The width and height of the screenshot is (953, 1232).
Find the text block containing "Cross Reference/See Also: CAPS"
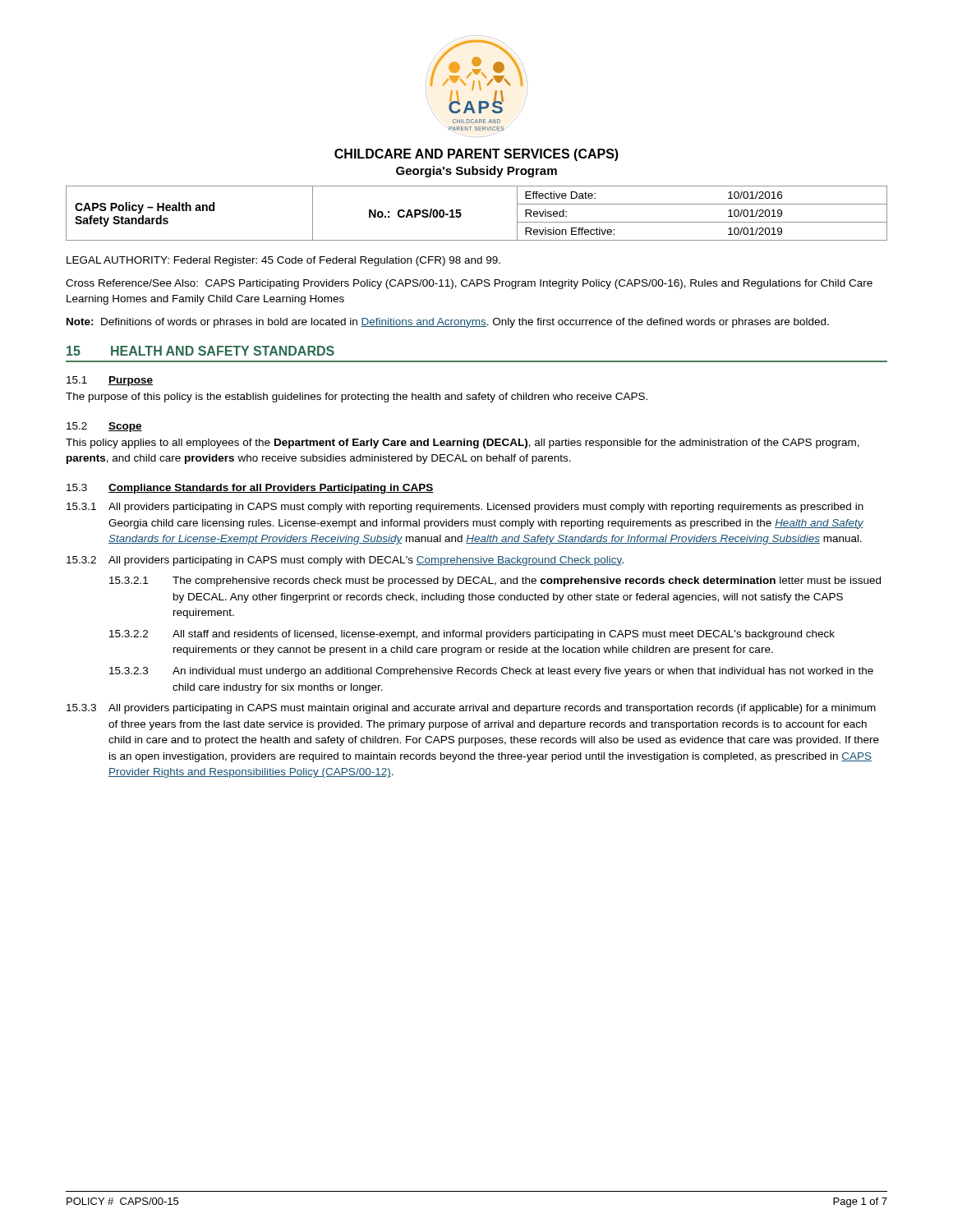point(469,291)
